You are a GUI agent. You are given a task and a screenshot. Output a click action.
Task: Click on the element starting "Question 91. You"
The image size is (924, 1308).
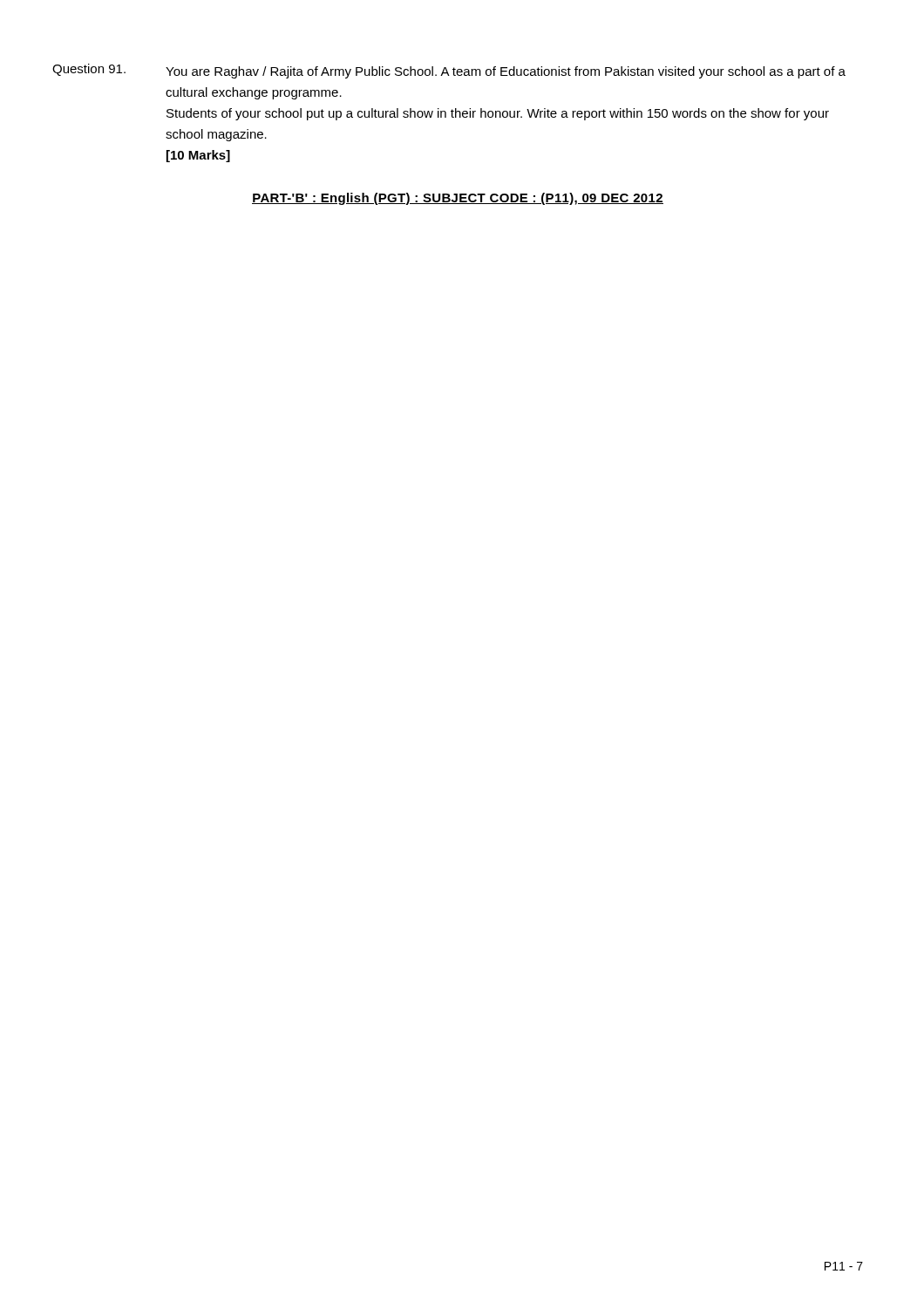tap(458, 113)
